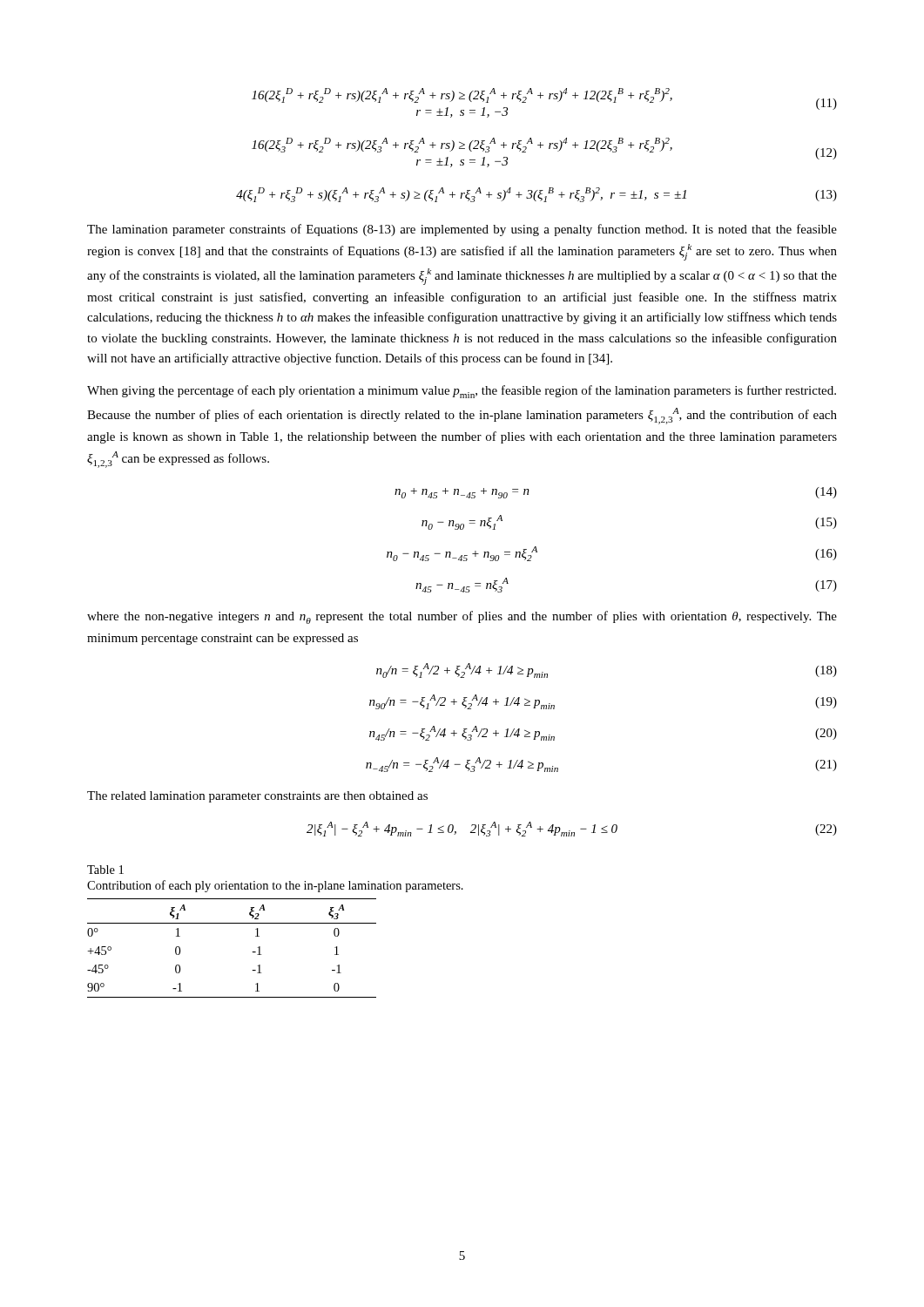Locate the block of text that opens with "When giving the percentage of each ply"
924x1307 pixels.
pyautogui.click(x=462, y=426)
